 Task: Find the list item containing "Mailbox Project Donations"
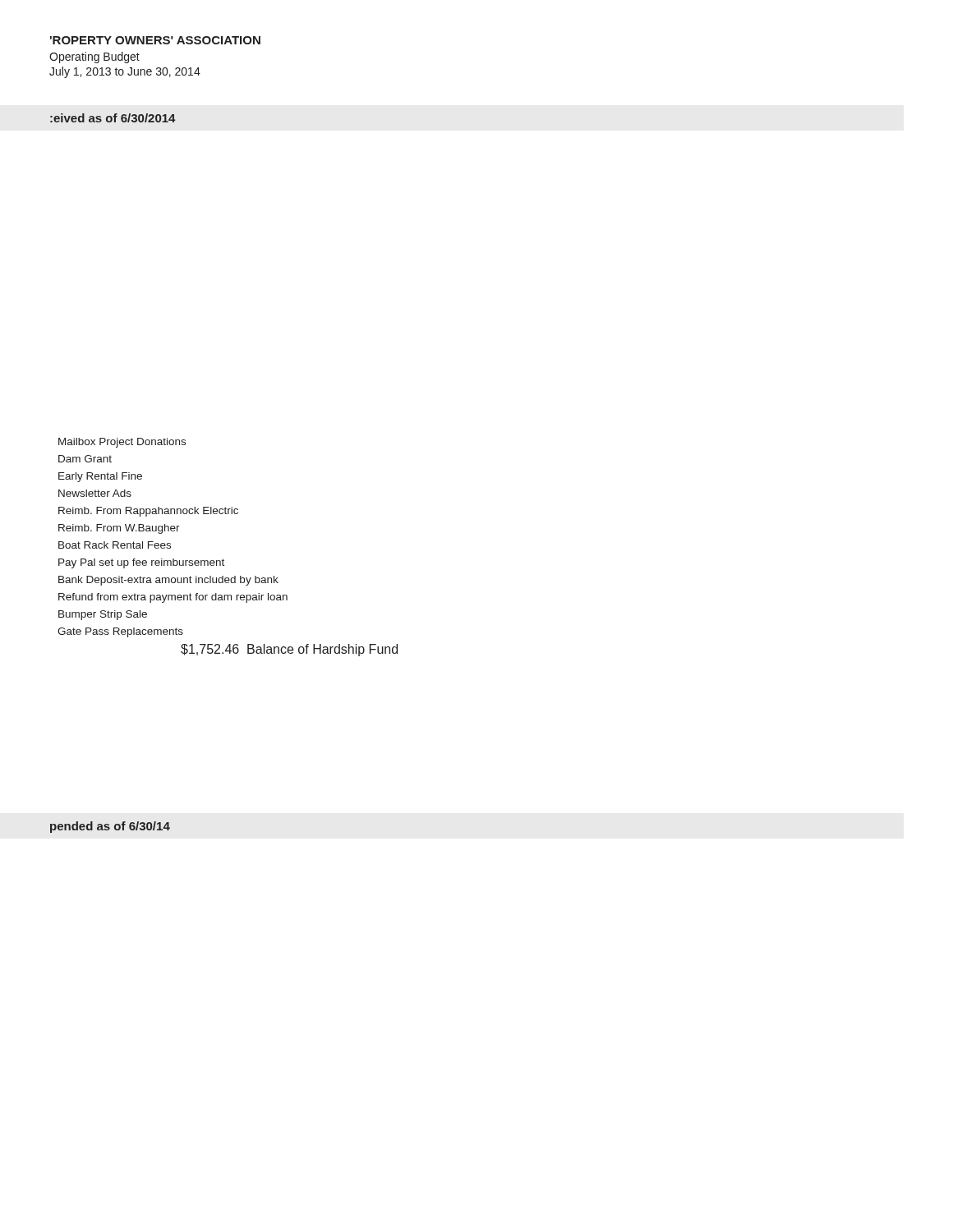point(122,441)
